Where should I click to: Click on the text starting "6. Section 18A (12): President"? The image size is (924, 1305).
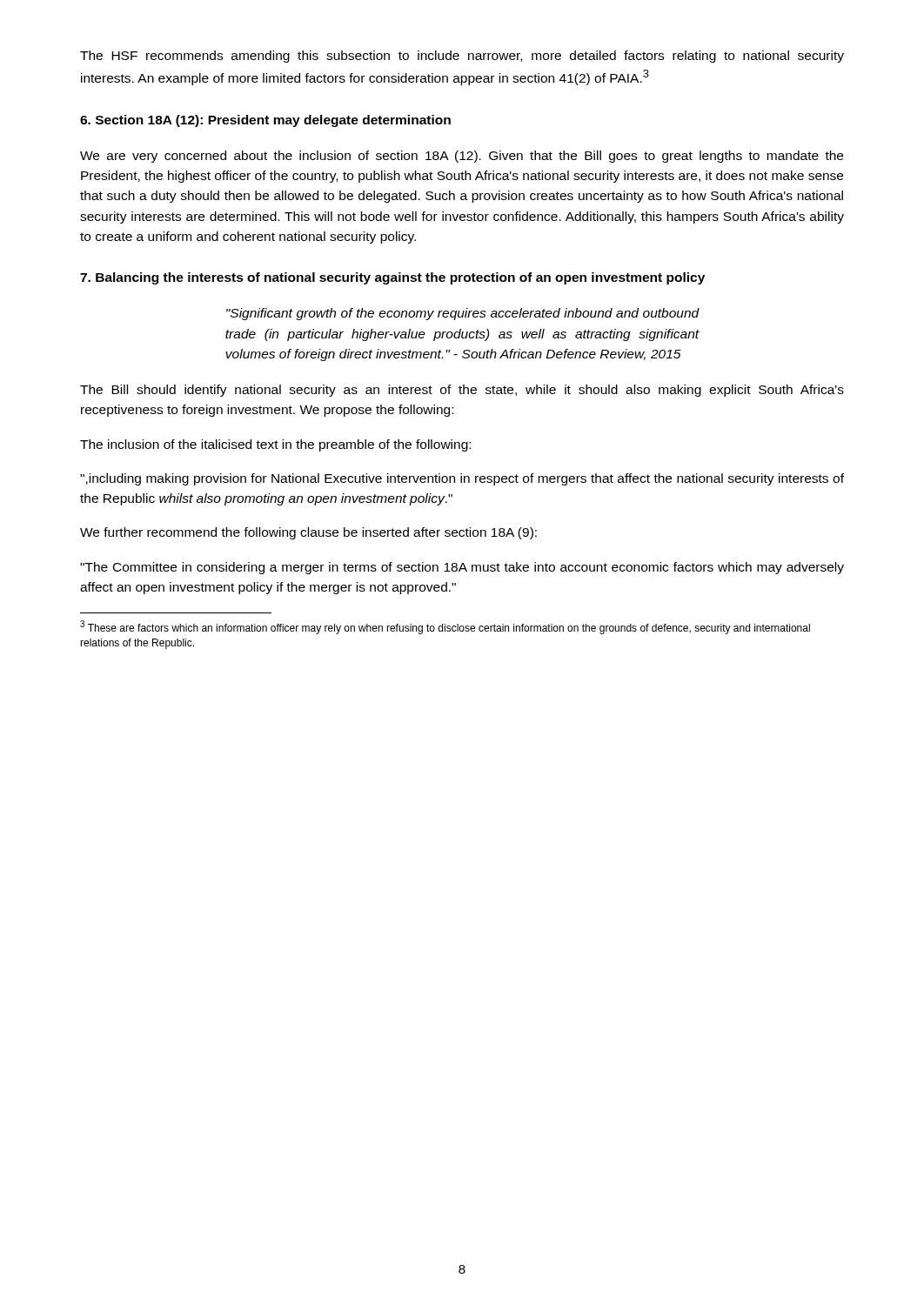(266, 119)
